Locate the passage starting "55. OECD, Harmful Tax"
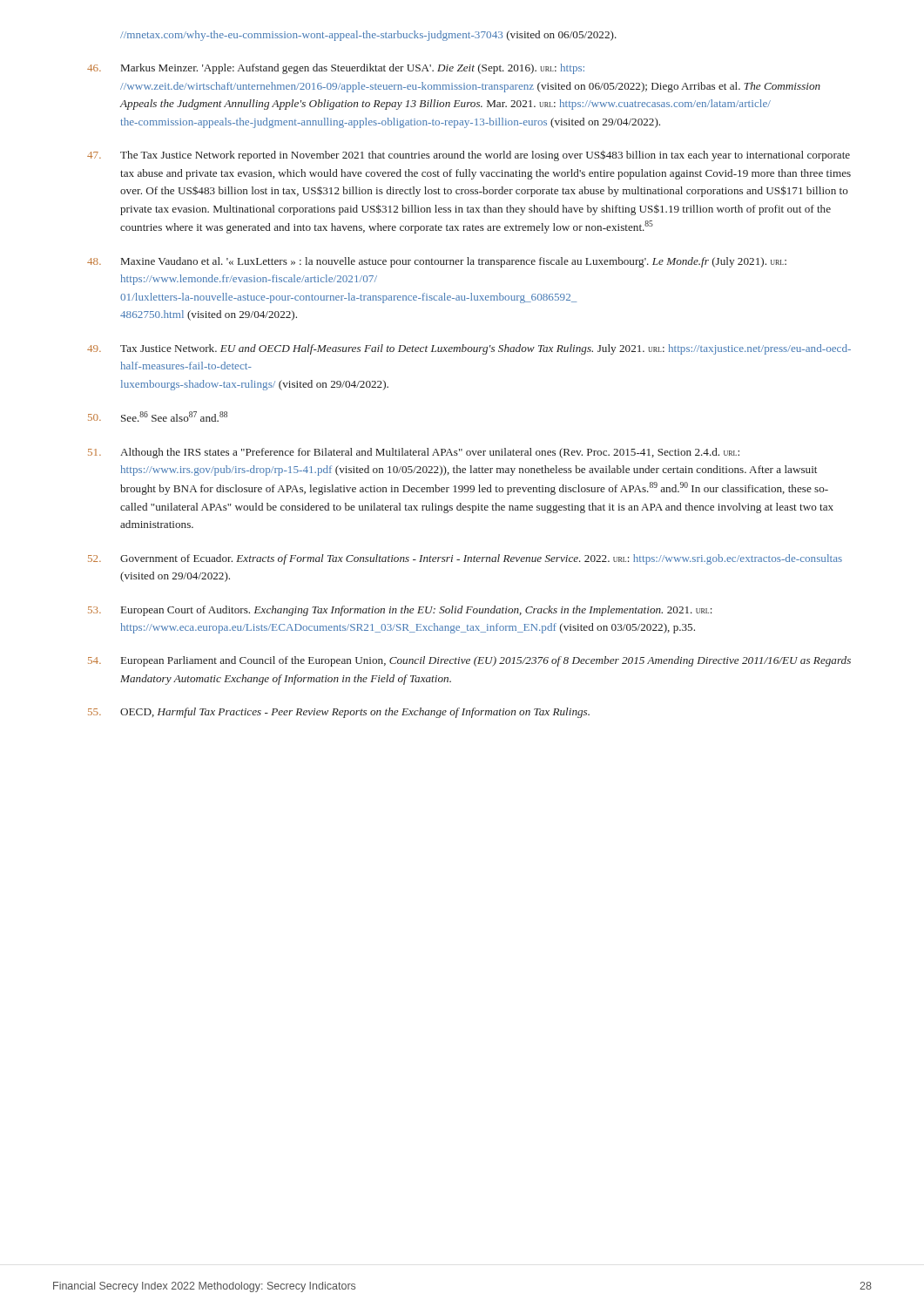This screenshot has height=1307, width=924. [x=471, y=712]
